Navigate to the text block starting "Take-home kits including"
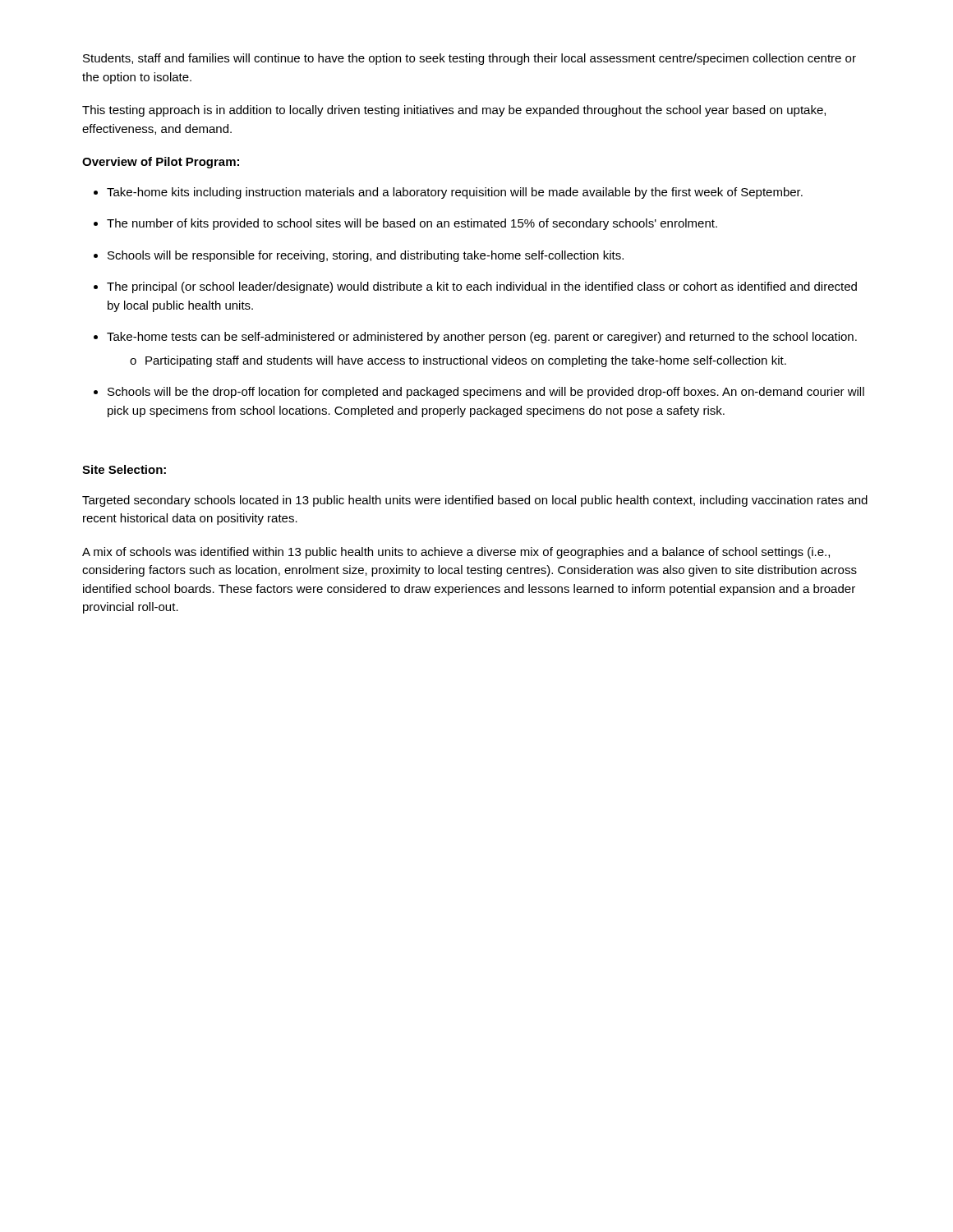The width and height of the screenshot is (953, 1232). click(476, 192)
